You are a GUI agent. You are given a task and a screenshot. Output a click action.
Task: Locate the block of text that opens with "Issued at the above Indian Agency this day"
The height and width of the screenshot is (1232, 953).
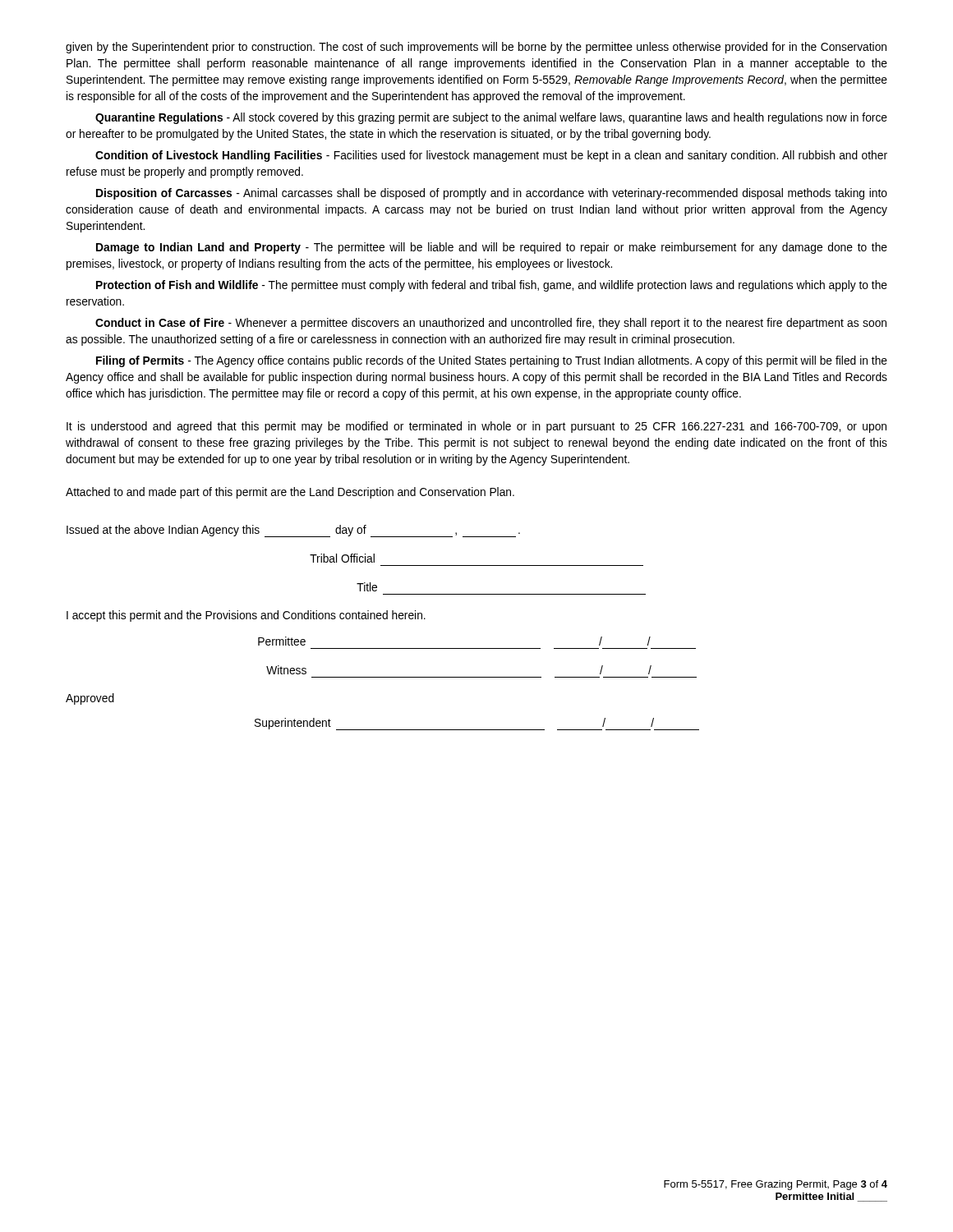point(293,531)
